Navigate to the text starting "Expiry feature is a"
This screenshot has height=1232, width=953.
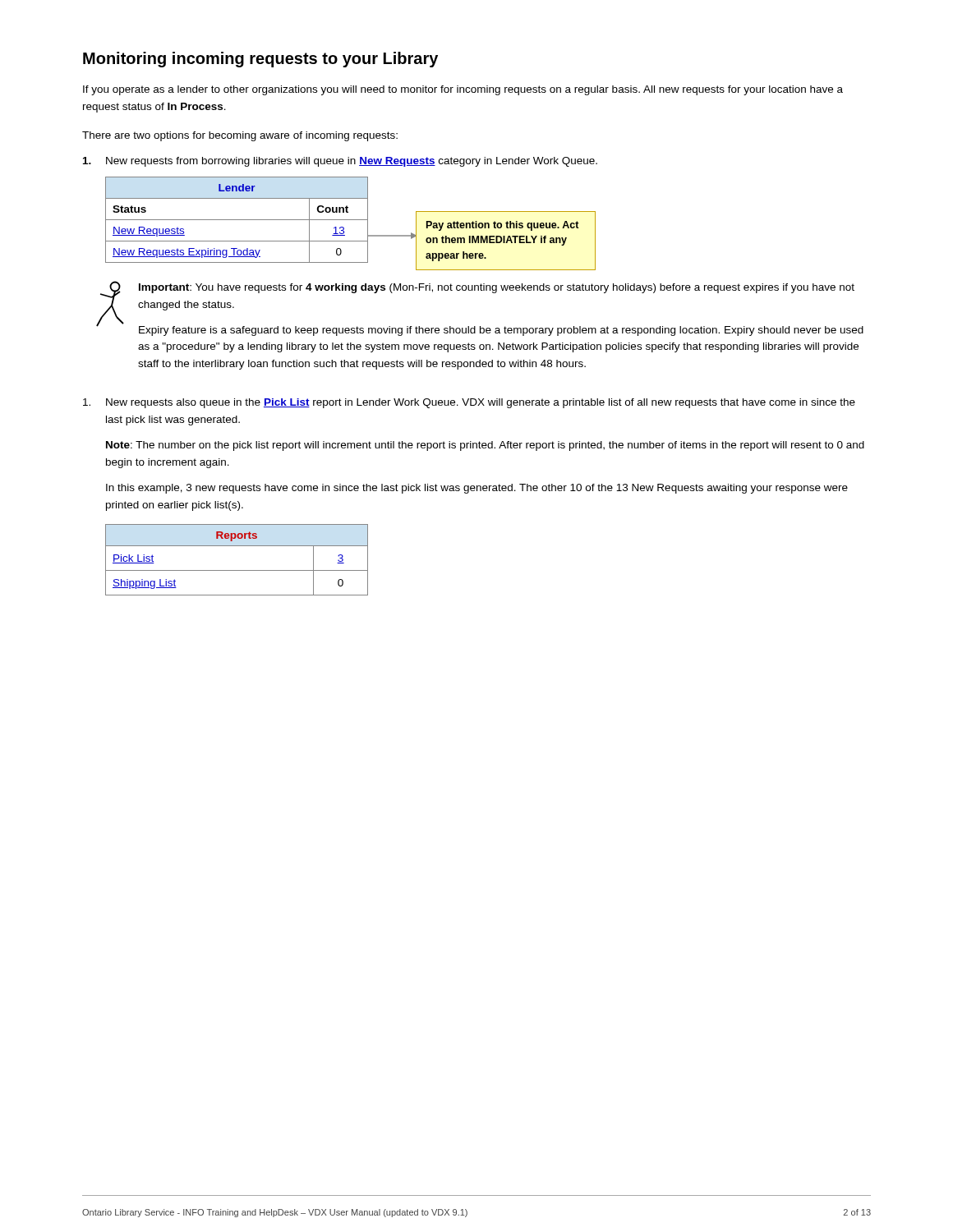tap(501, 347)
